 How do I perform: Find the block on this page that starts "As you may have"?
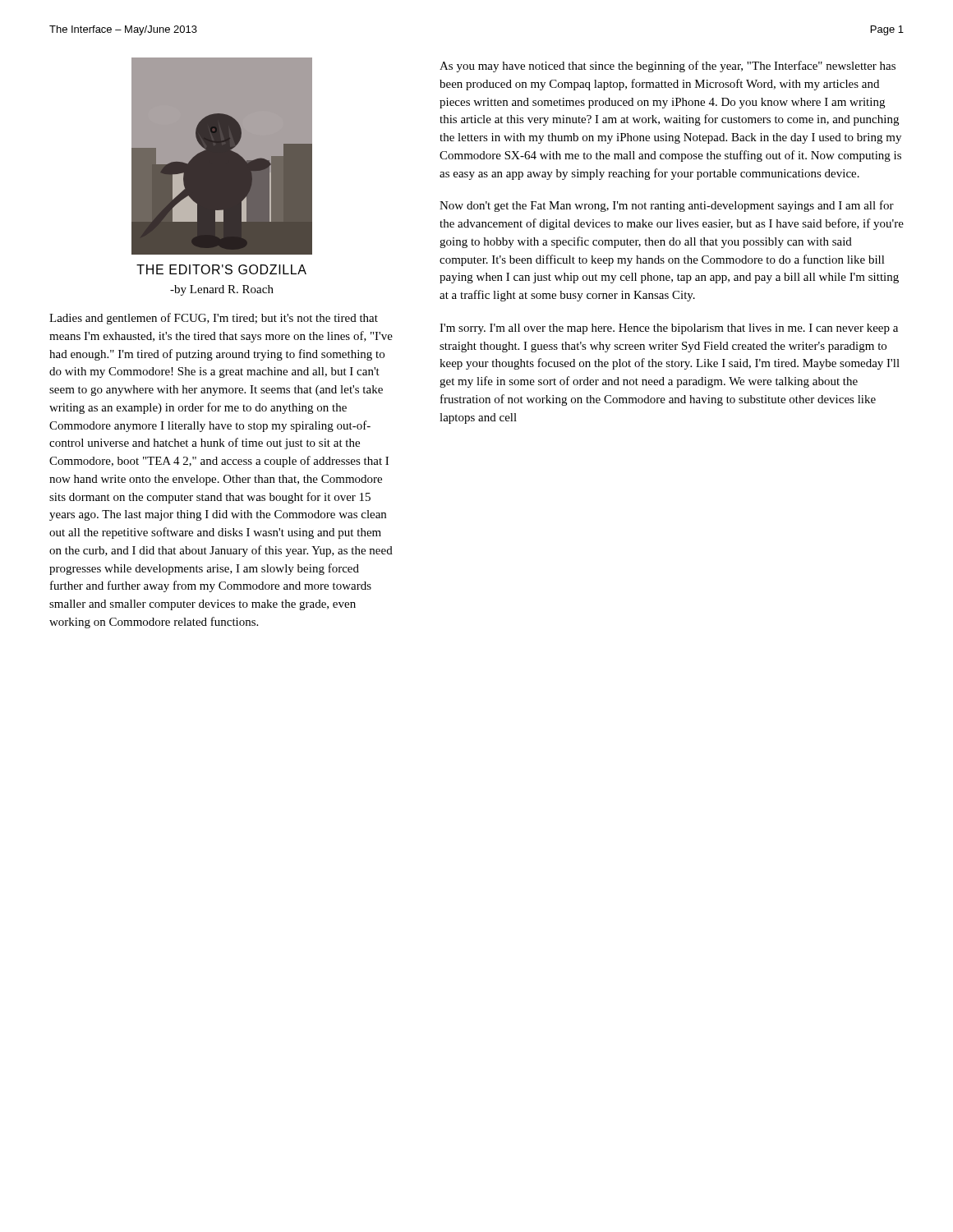[x=671, y=119]
